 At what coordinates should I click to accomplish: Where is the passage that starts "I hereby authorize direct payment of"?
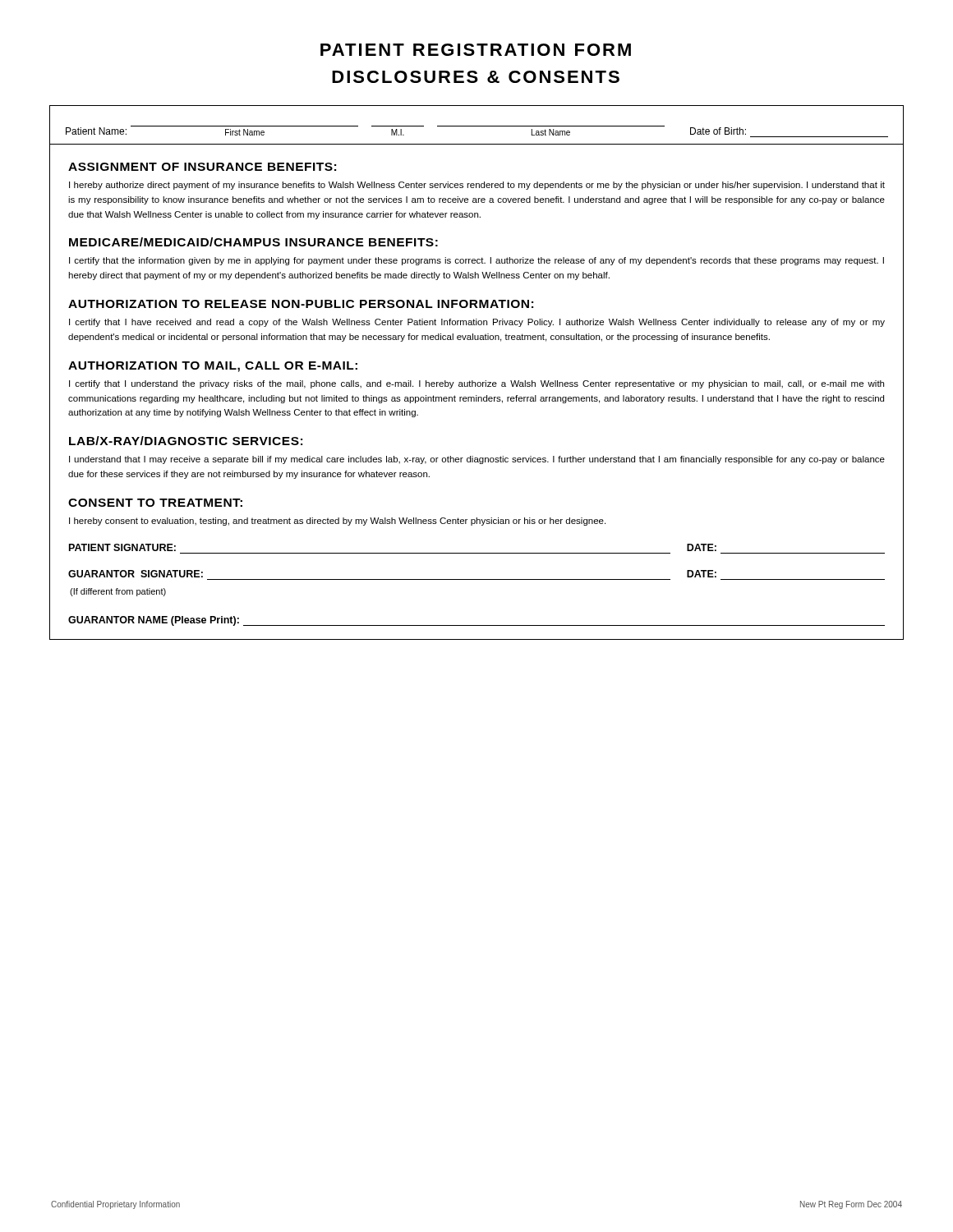pos(476,199)
